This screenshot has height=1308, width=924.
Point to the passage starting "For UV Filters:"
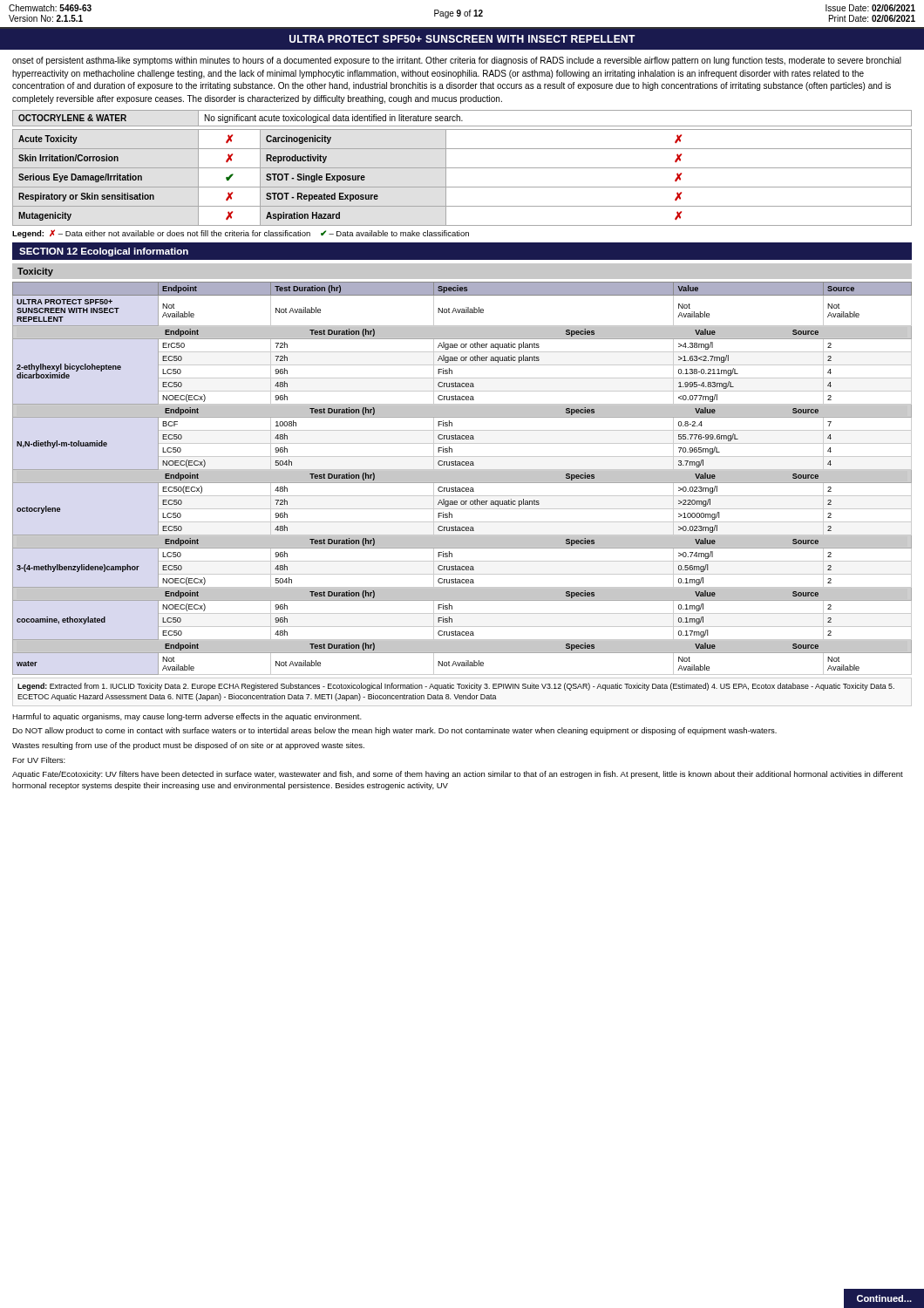point(39,760)
